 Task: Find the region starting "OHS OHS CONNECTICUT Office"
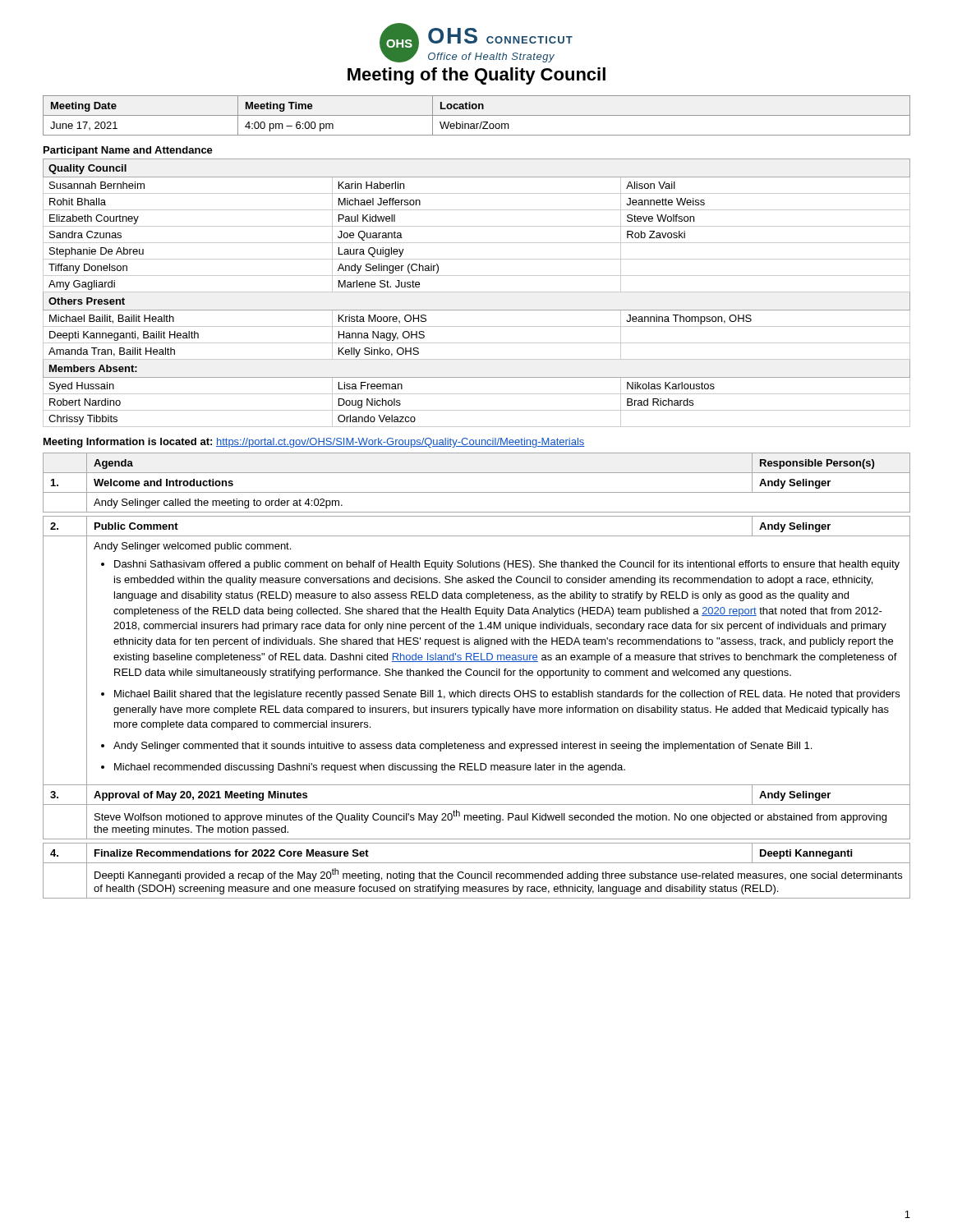tap(476, 54)
